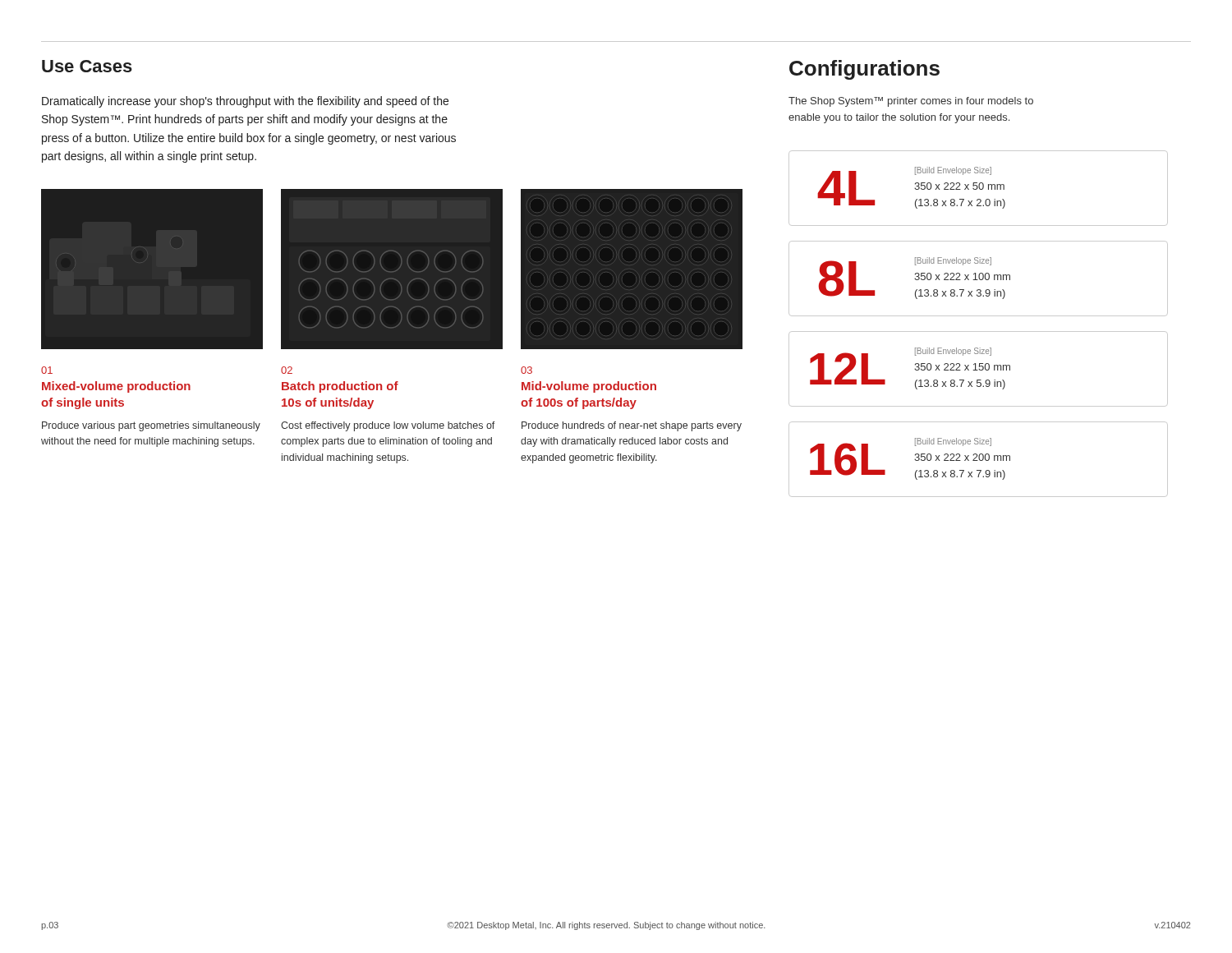Click on the block starting "Dramatically increase your shop's"

tap(255, 129)
